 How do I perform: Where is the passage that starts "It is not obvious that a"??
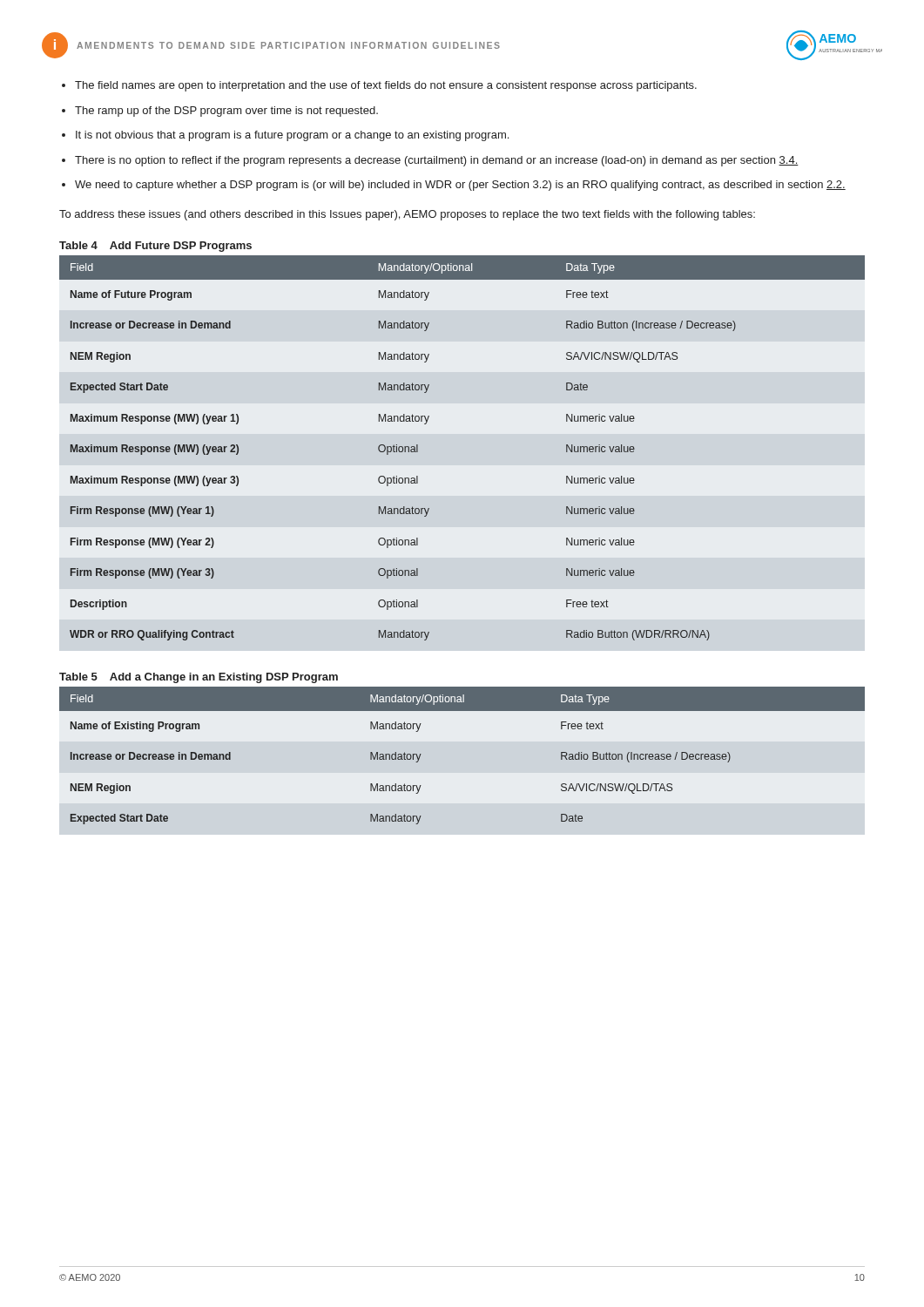pyautogui.click(x=292, y=135)
